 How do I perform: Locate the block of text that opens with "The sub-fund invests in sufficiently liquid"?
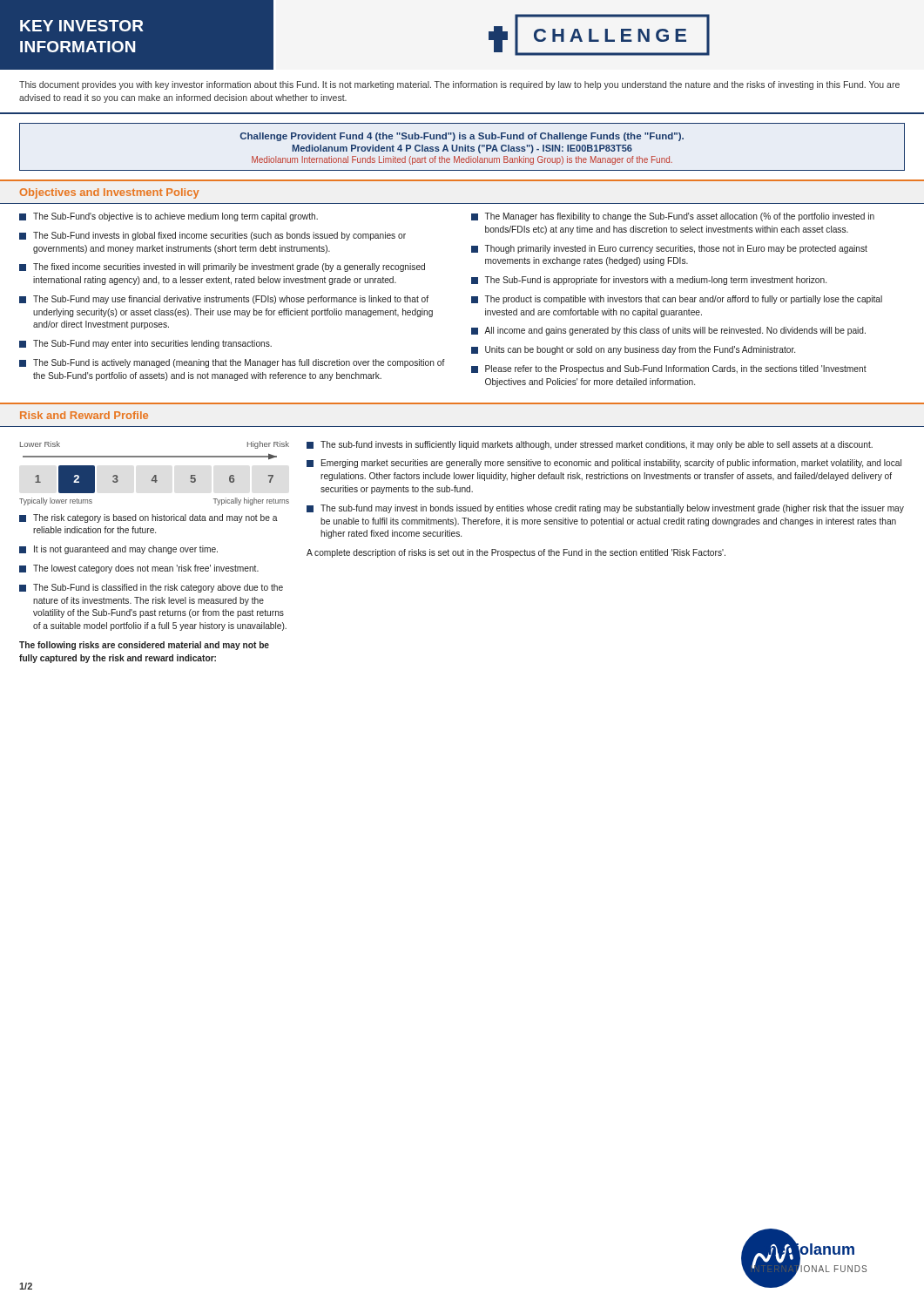click(x=590, y=445)
